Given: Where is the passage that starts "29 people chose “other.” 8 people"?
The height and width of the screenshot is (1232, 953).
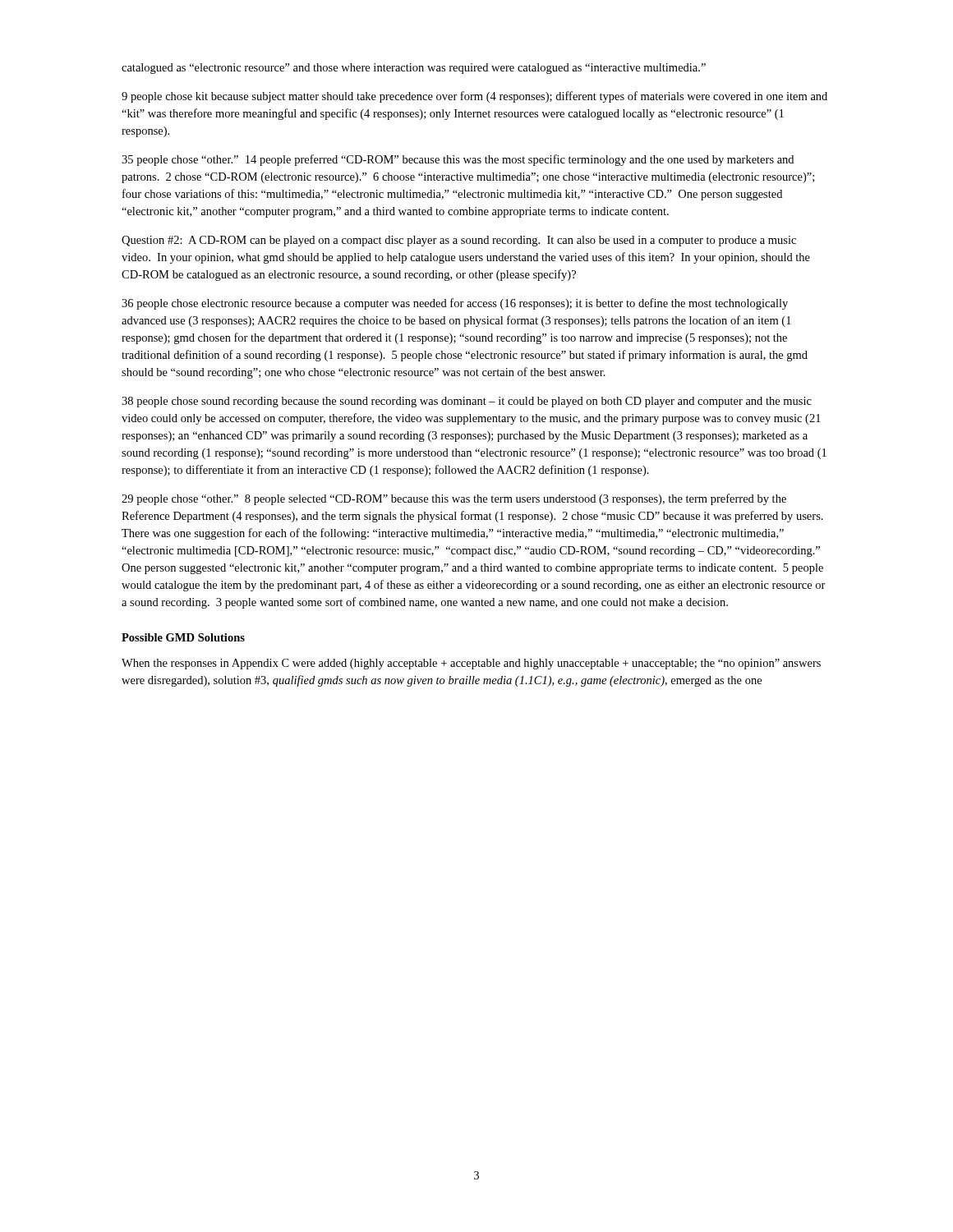Looking at the screenshot, I should coord(474,551).
